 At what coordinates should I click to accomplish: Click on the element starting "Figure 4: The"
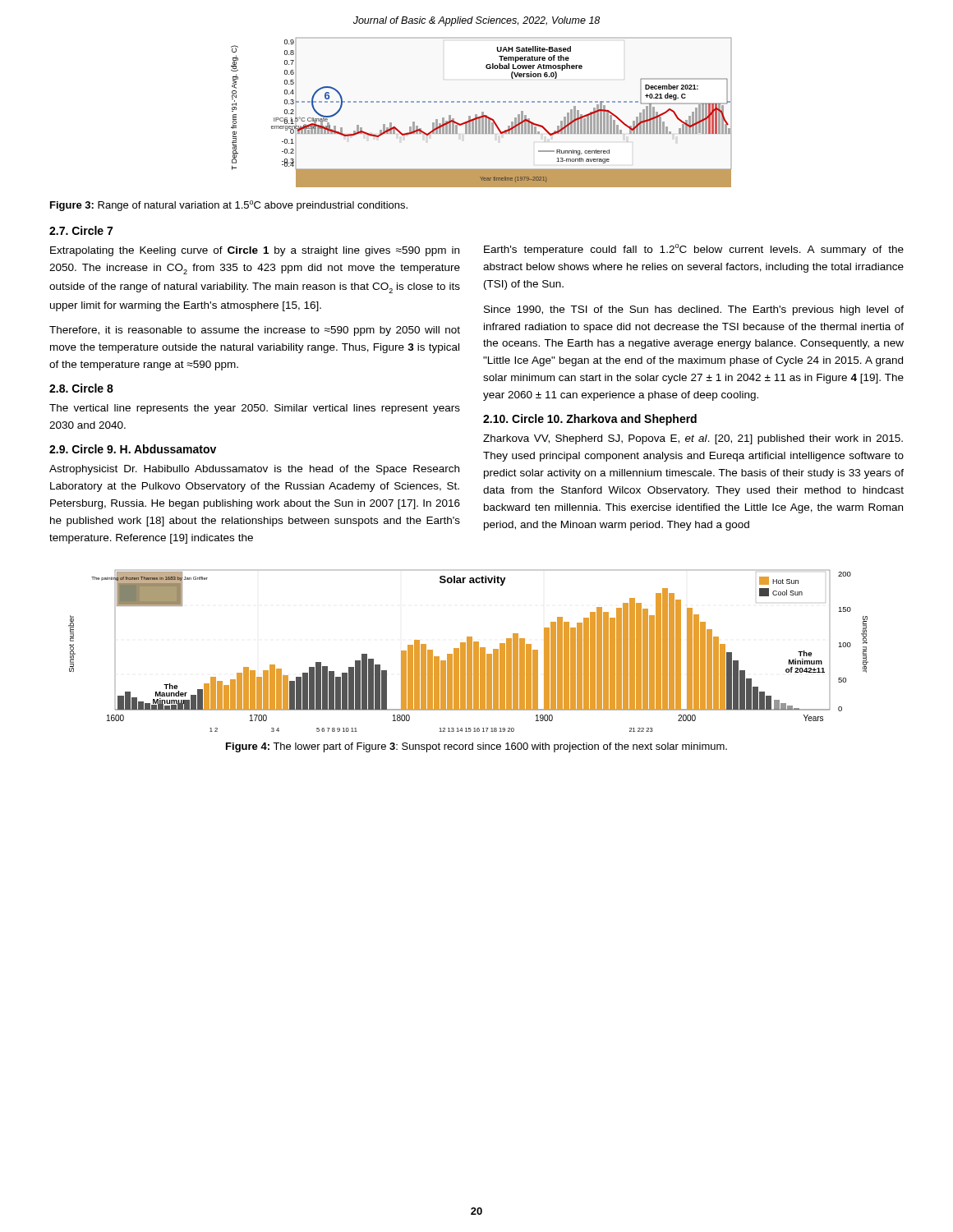[x=476, y=746]
